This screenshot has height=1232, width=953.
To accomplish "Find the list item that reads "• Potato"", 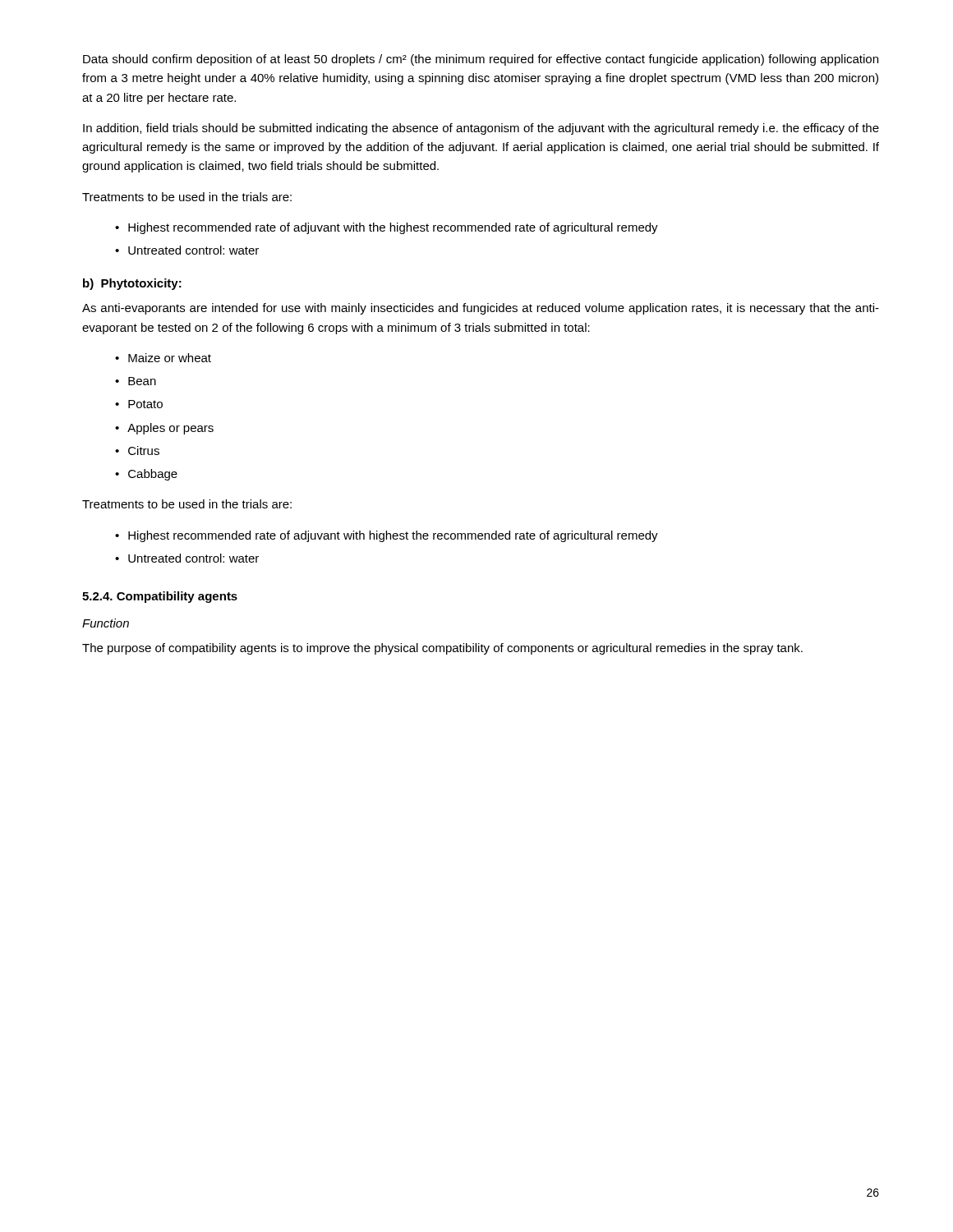I will click(x=139, y=404).
